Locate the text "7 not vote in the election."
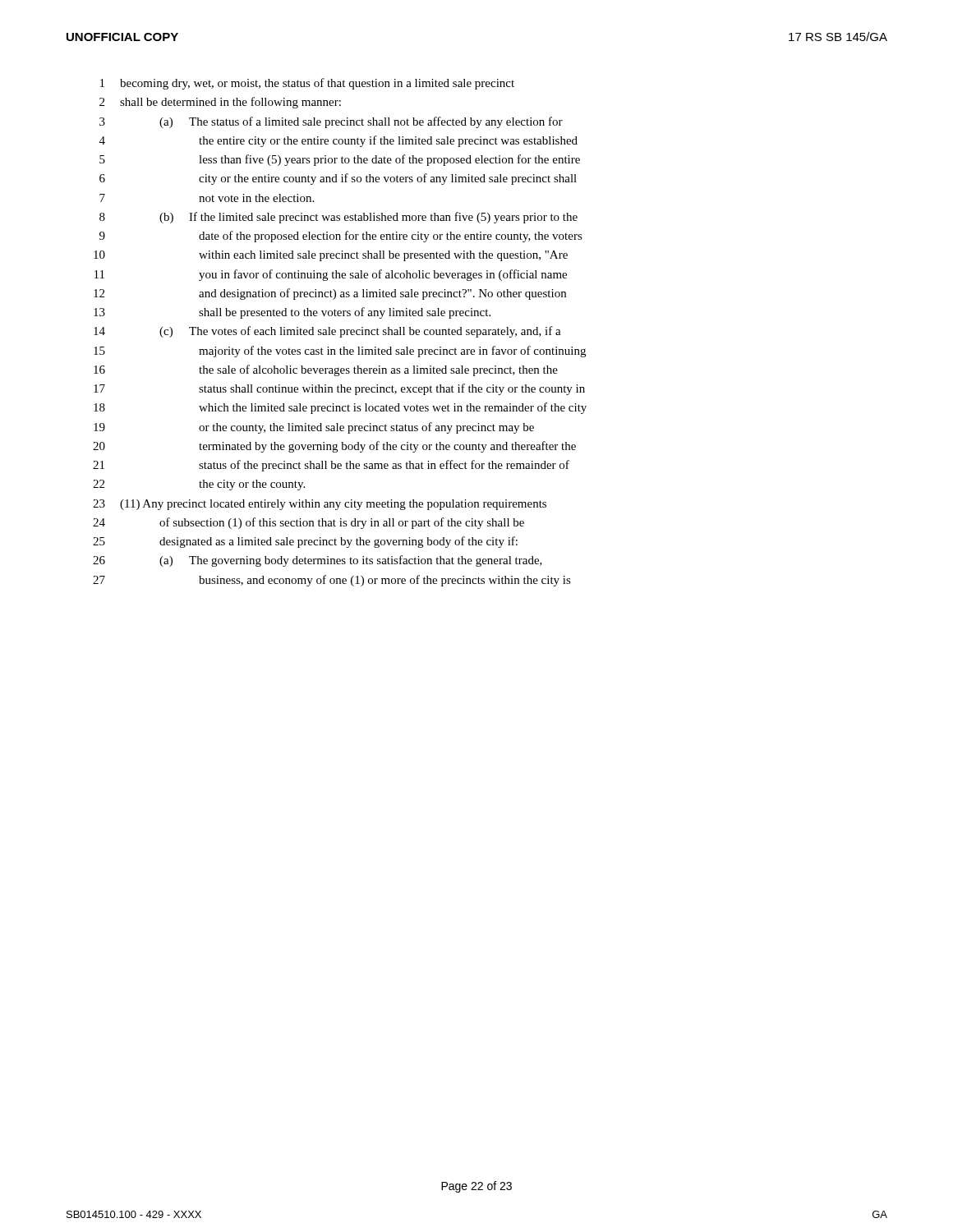 [207, 198]
